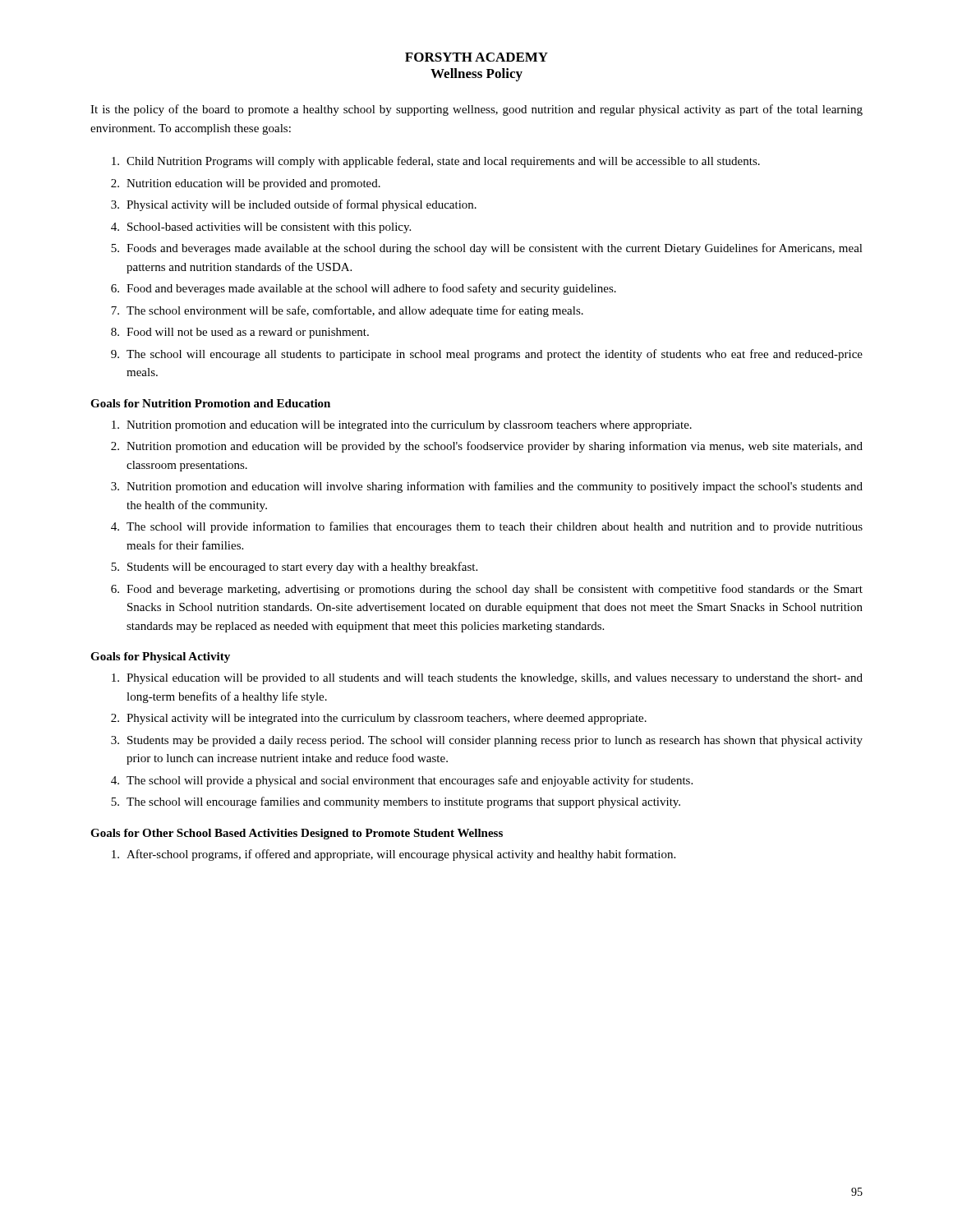Click the passage that begins "2.Physical activity will be integrated into the"

point(476,718)
